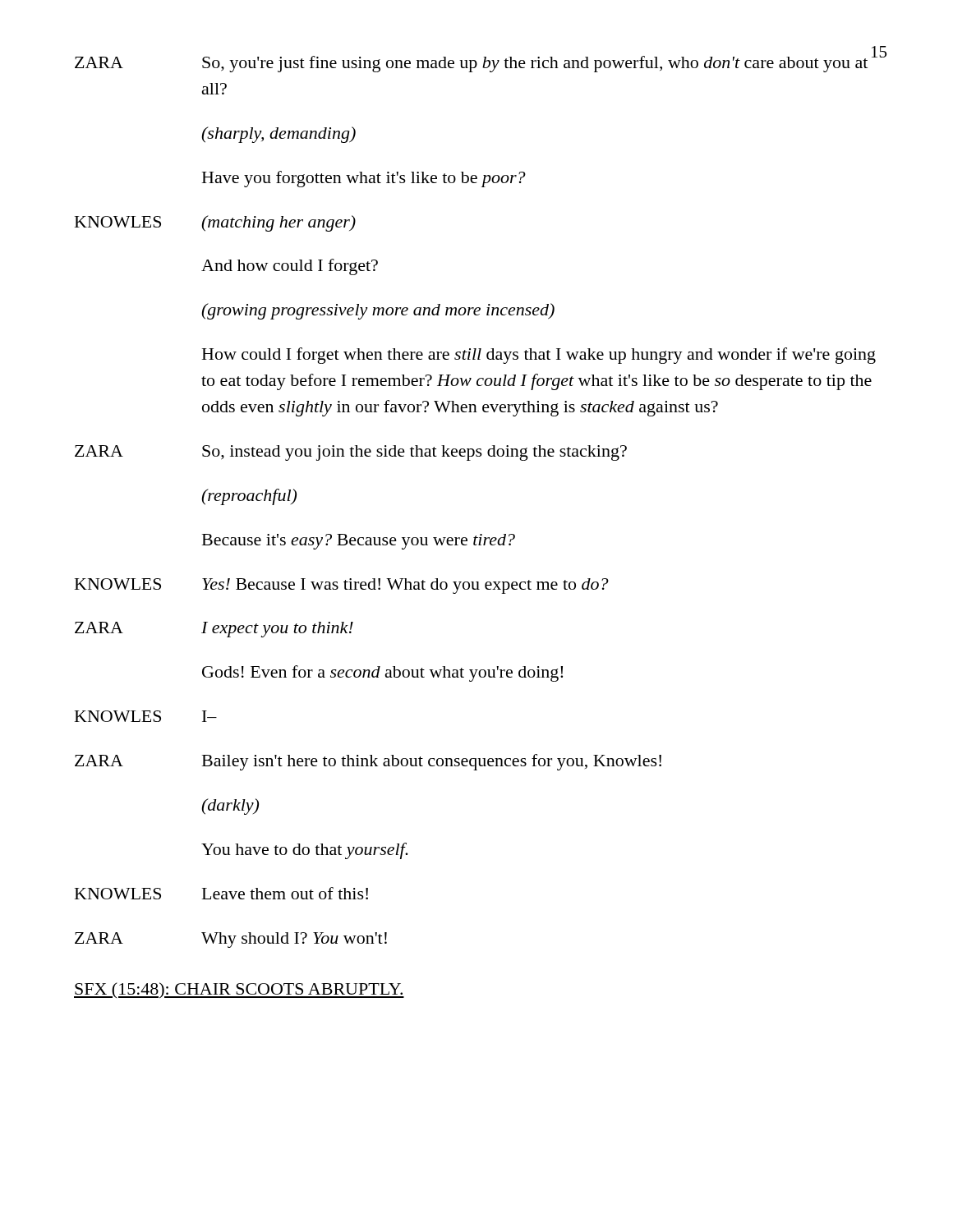Navigate to the region starting "You have to do that yourself."
This screenshot has width=953, height=1232.
click(305, 851)
